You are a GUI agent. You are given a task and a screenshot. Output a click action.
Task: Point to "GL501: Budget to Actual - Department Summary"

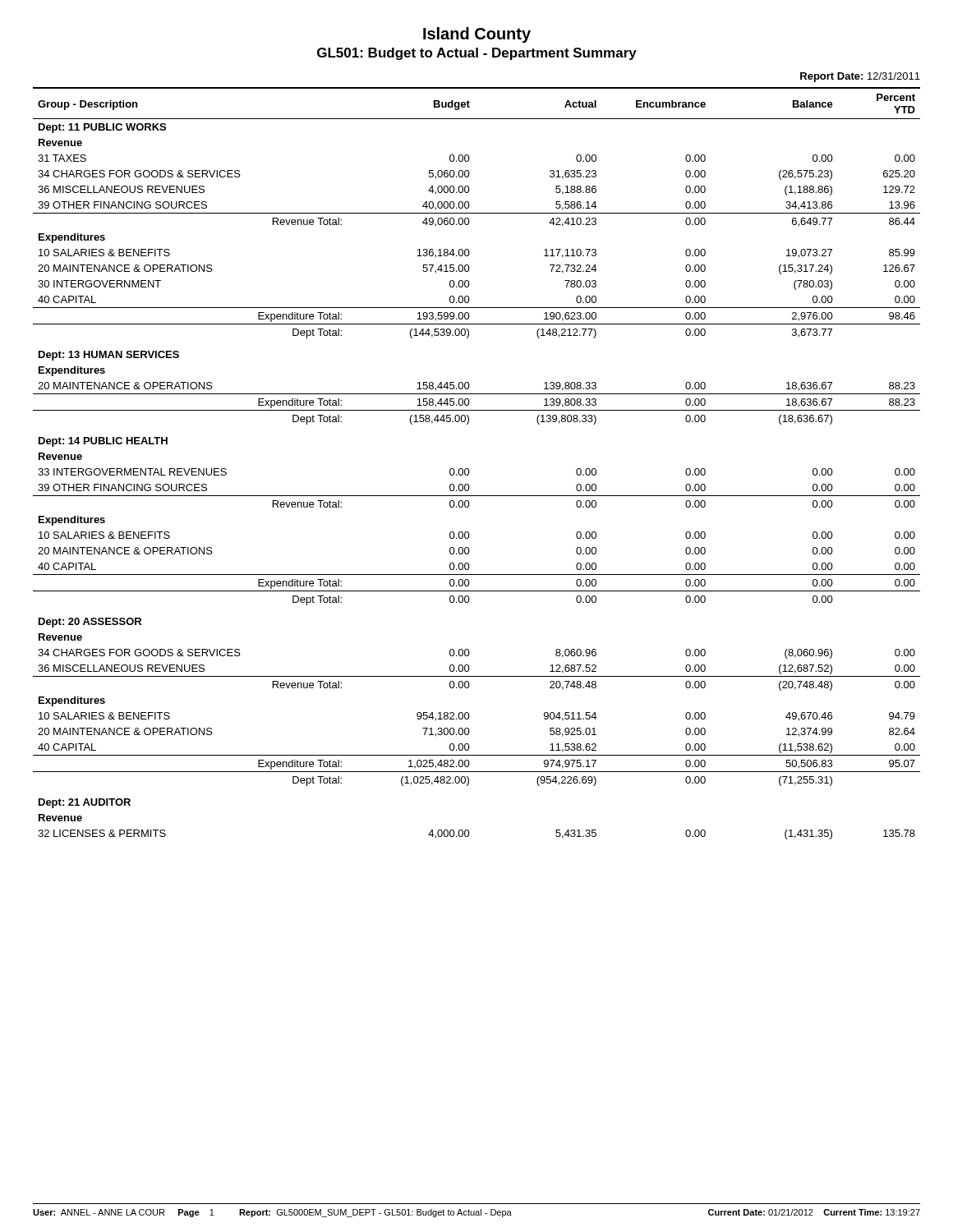point(476,53)
